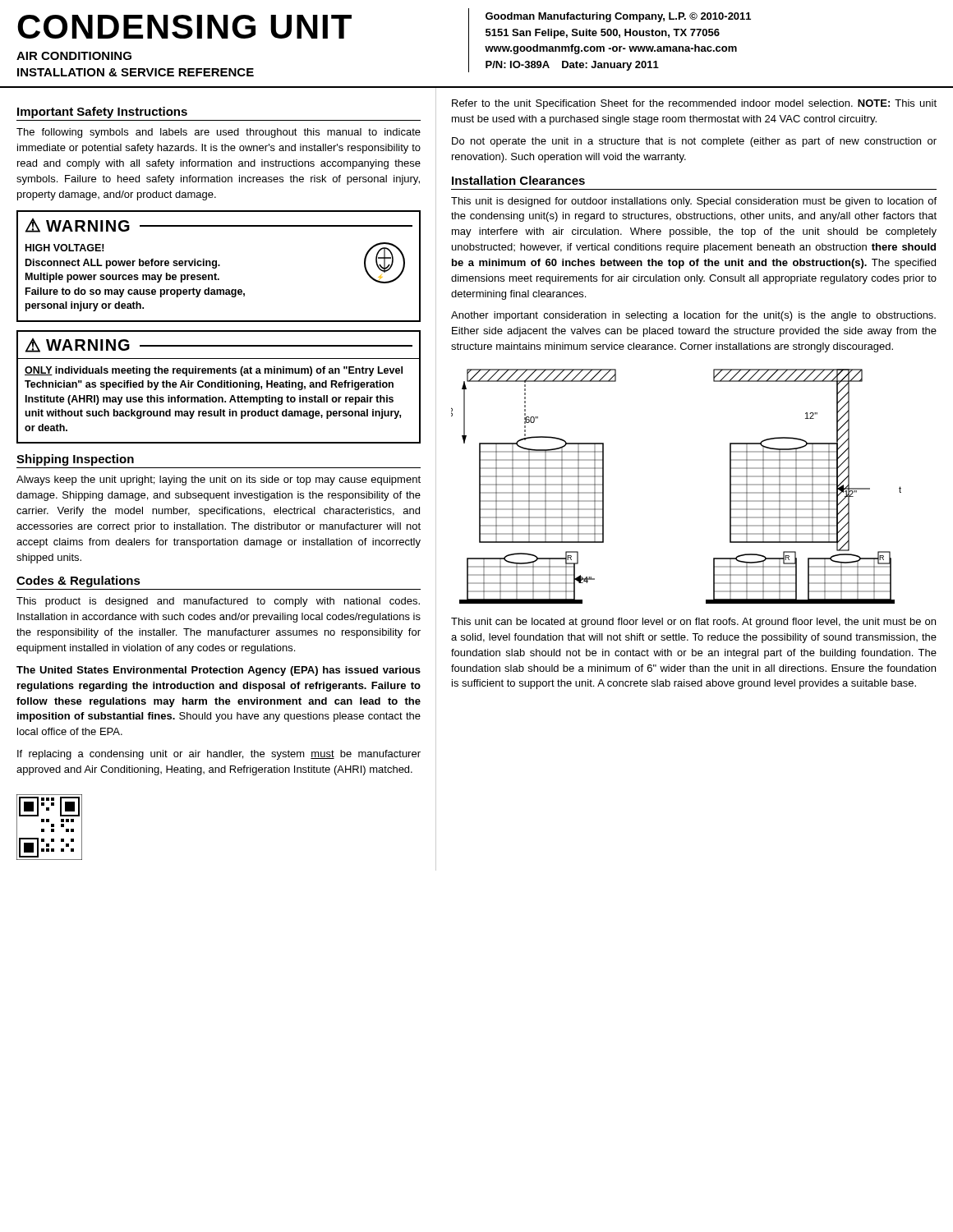Find the section header containing "Shipping Inspection"
Viewport: 953px width, 1232px height.
(x=75, y=459)
